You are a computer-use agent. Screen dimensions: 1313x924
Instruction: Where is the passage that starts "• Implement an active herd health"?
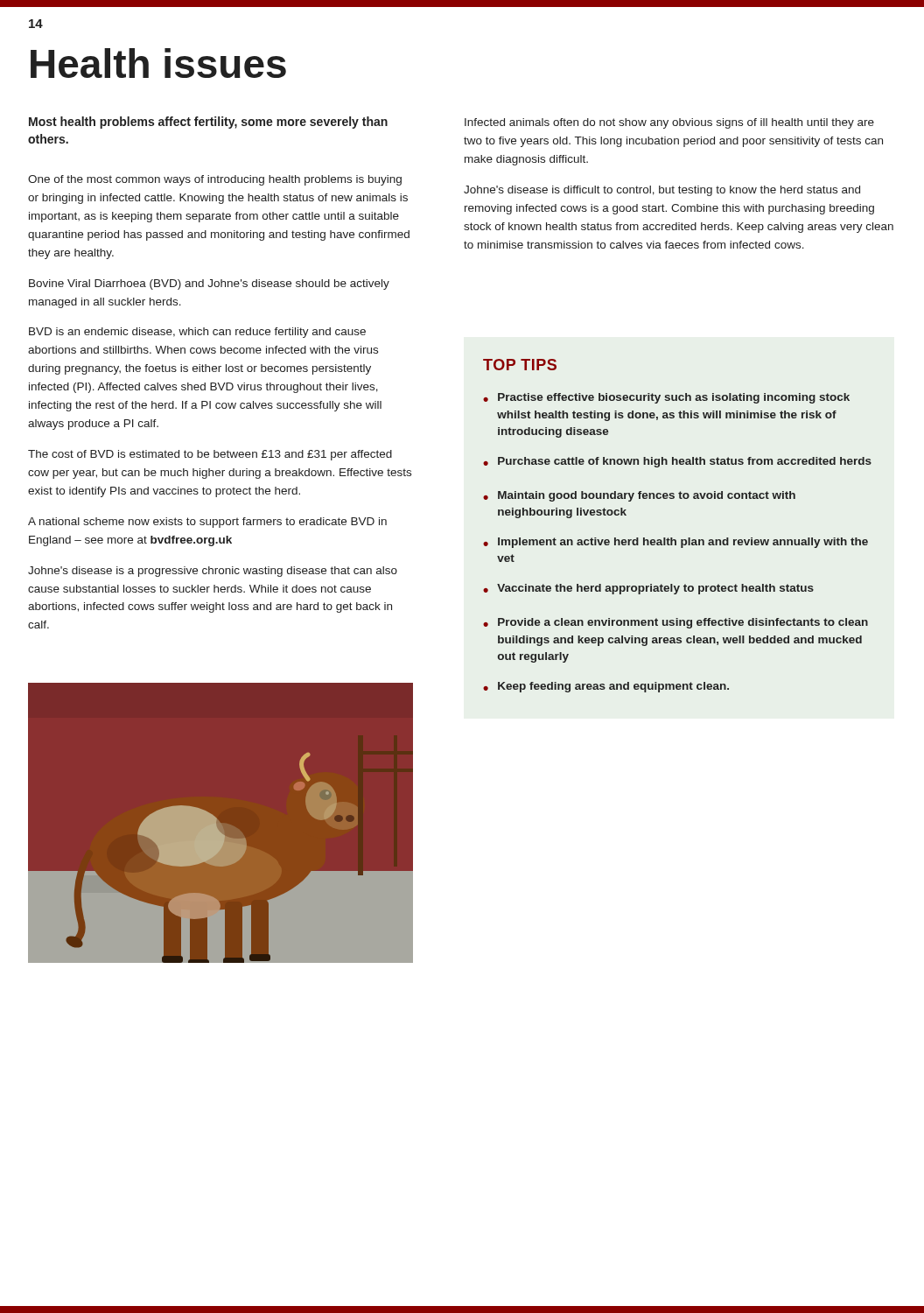coord(677,550)
